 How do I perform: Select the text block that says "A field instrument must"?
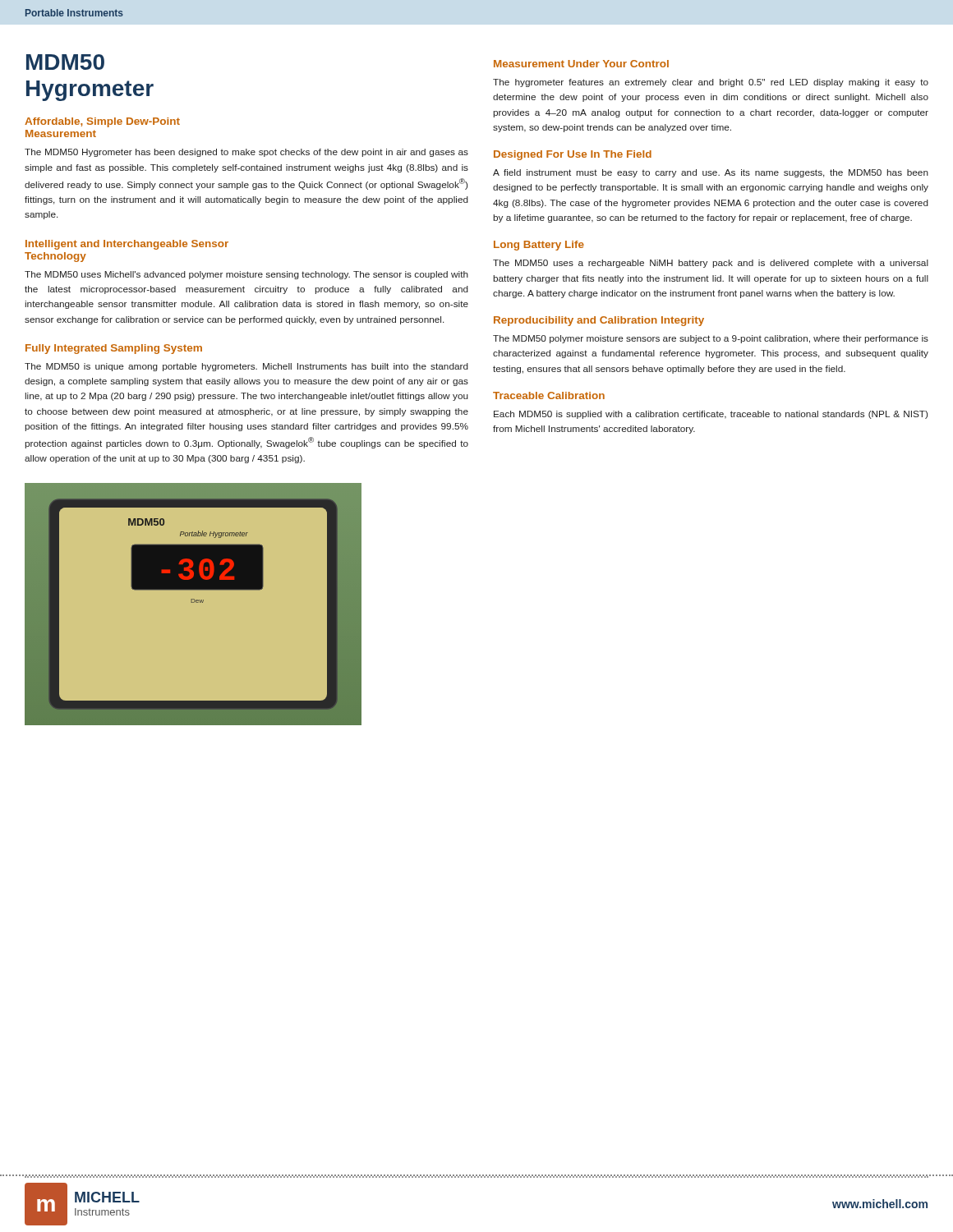(x=711, y=195)
